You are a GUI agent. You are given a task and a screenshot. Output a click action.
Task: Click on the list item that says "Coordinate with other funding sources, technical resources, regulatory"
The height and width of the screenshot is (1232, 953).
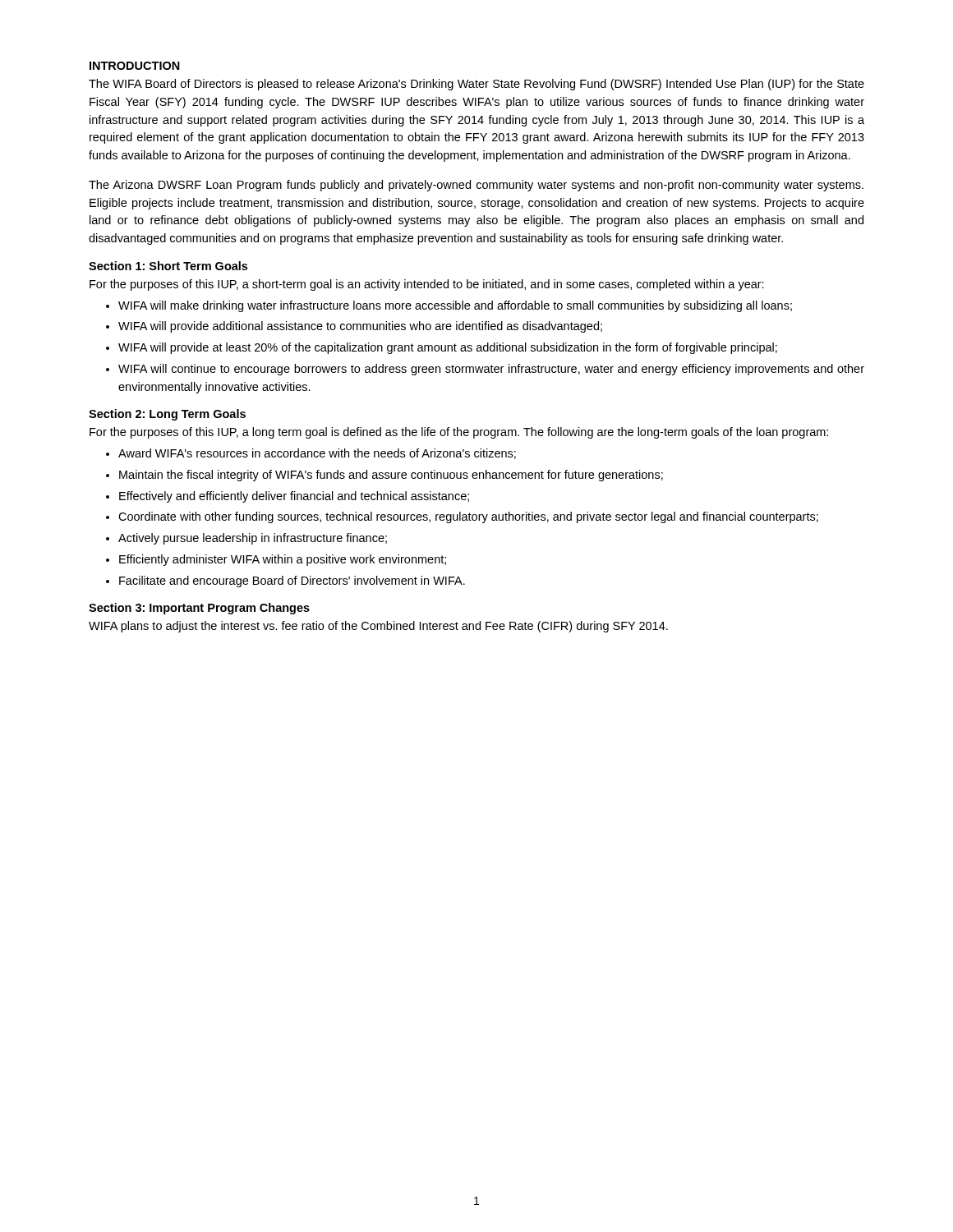[469, 517]
